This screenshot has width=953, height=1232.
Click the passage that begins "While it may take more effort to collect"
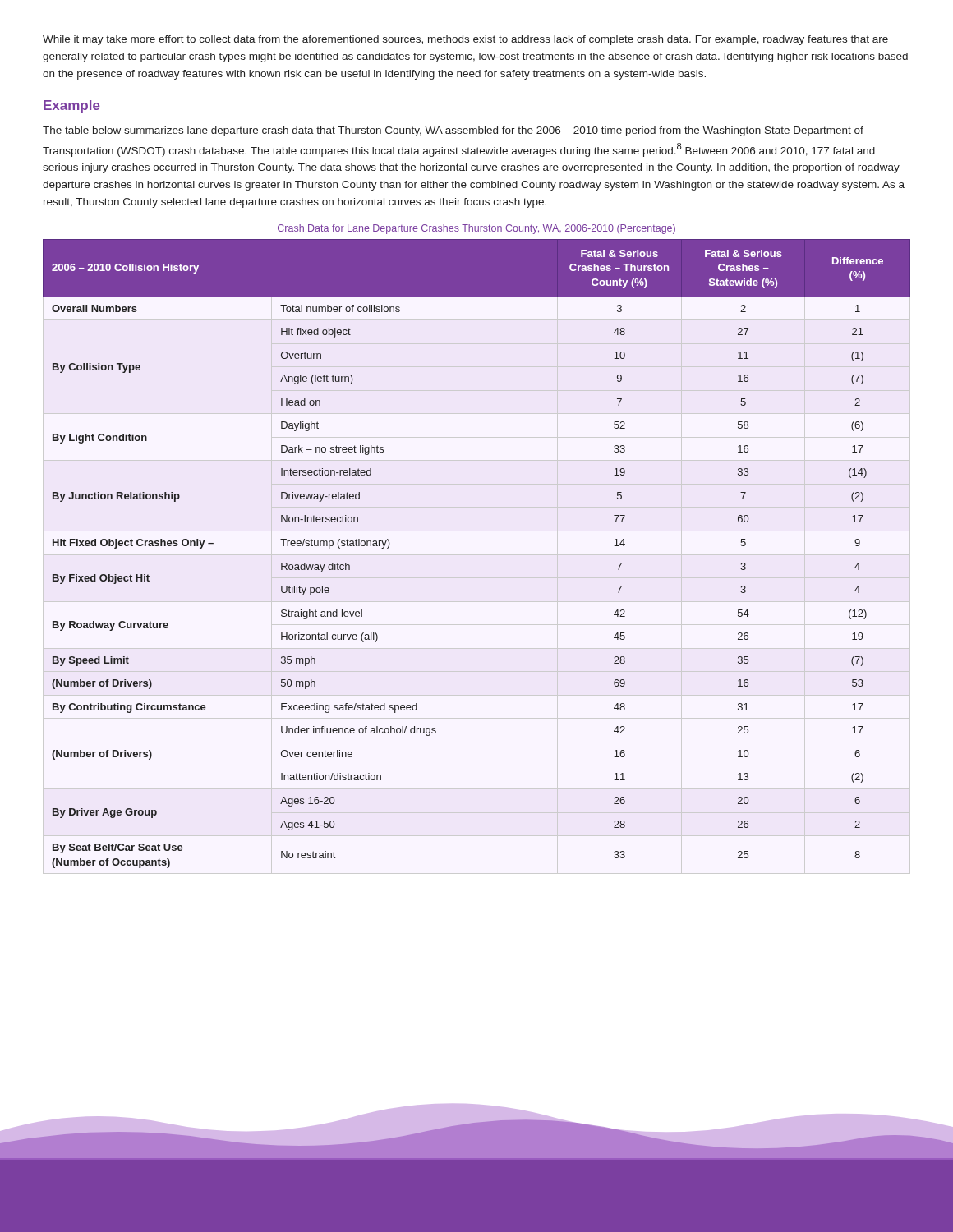point(475,56)
